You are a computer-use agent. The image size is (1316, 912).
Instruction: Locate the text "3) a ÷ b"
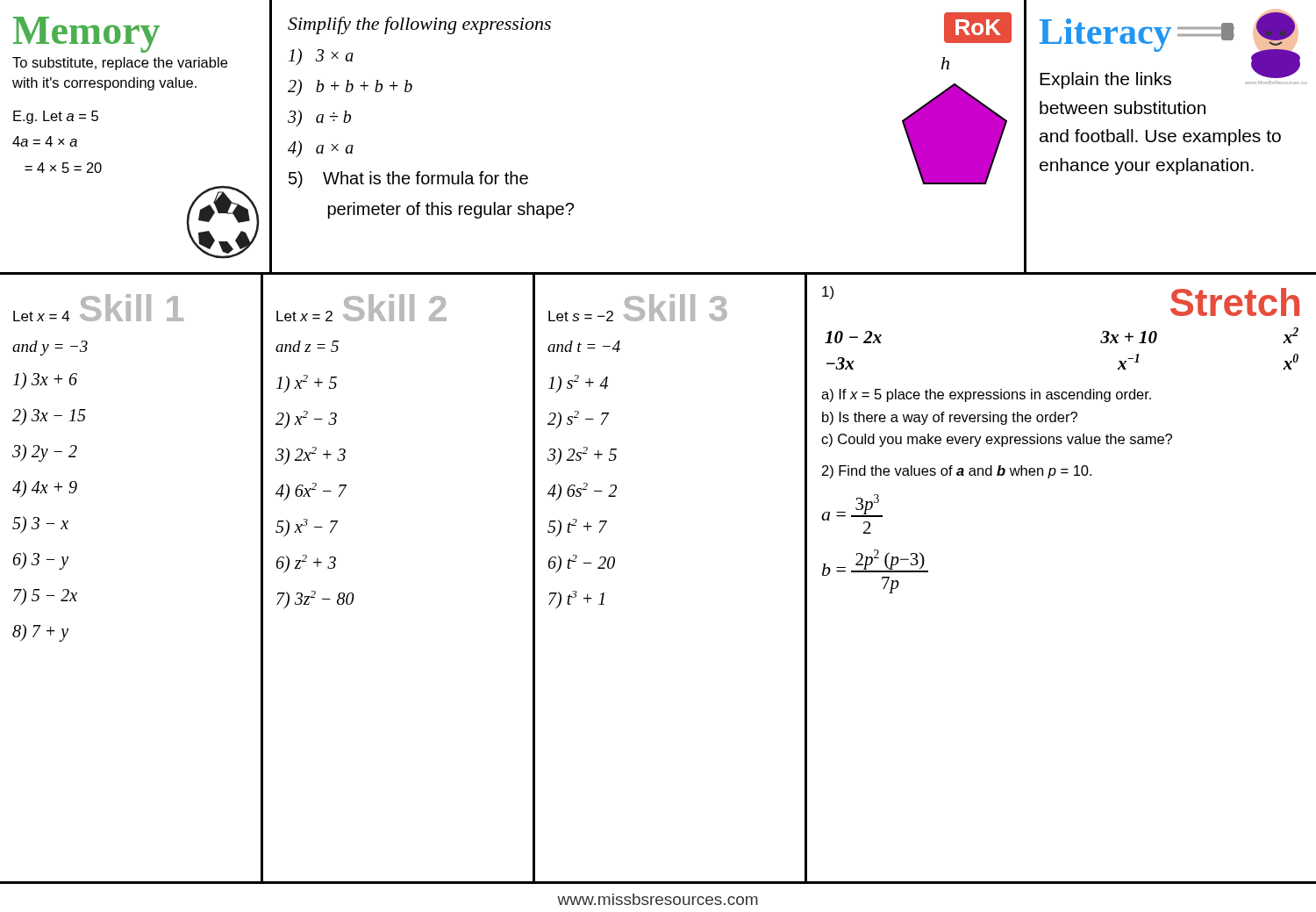[x=320, y=117]
